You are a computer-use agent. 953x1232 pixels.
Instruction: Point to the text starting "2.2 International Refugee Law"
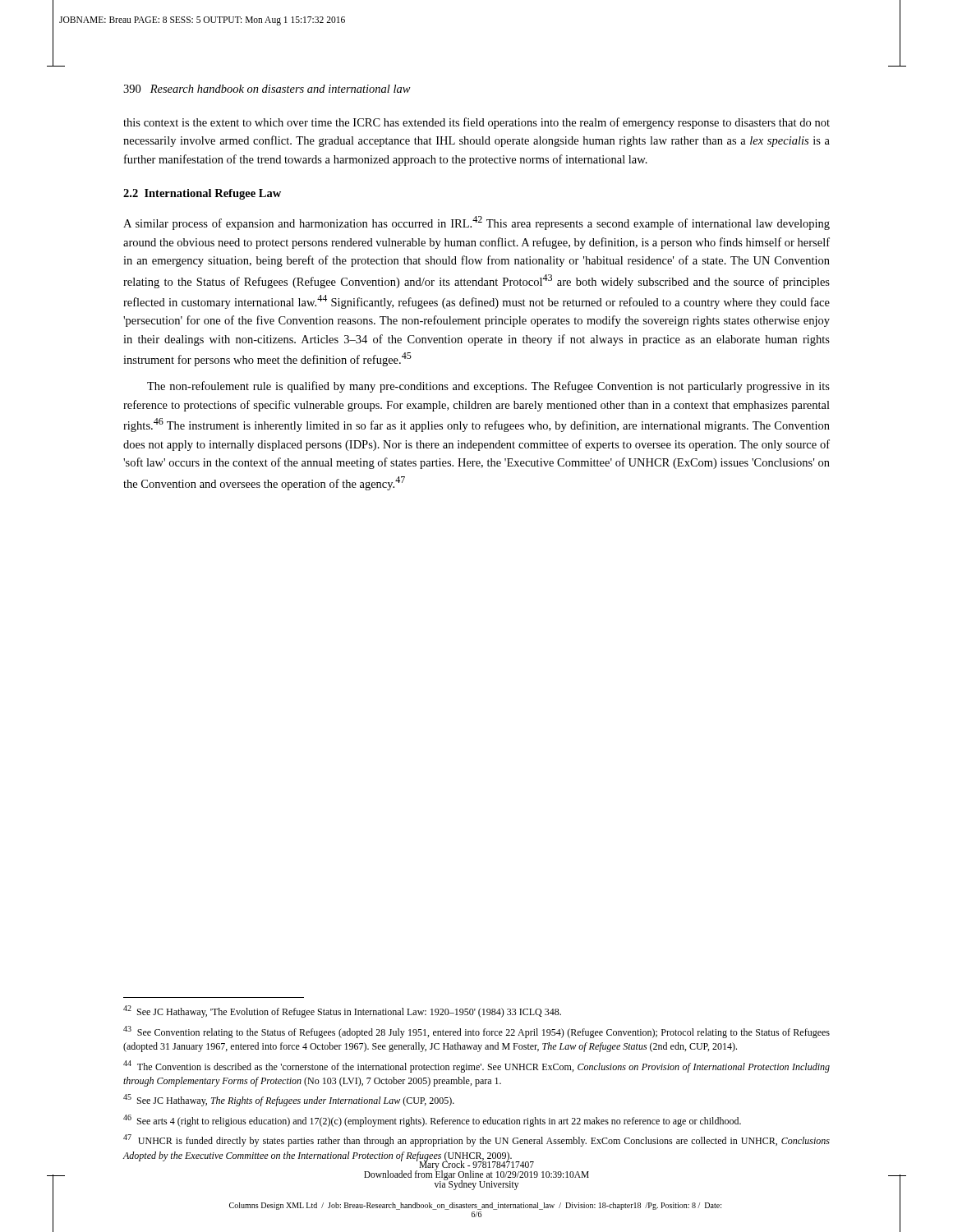202,193
